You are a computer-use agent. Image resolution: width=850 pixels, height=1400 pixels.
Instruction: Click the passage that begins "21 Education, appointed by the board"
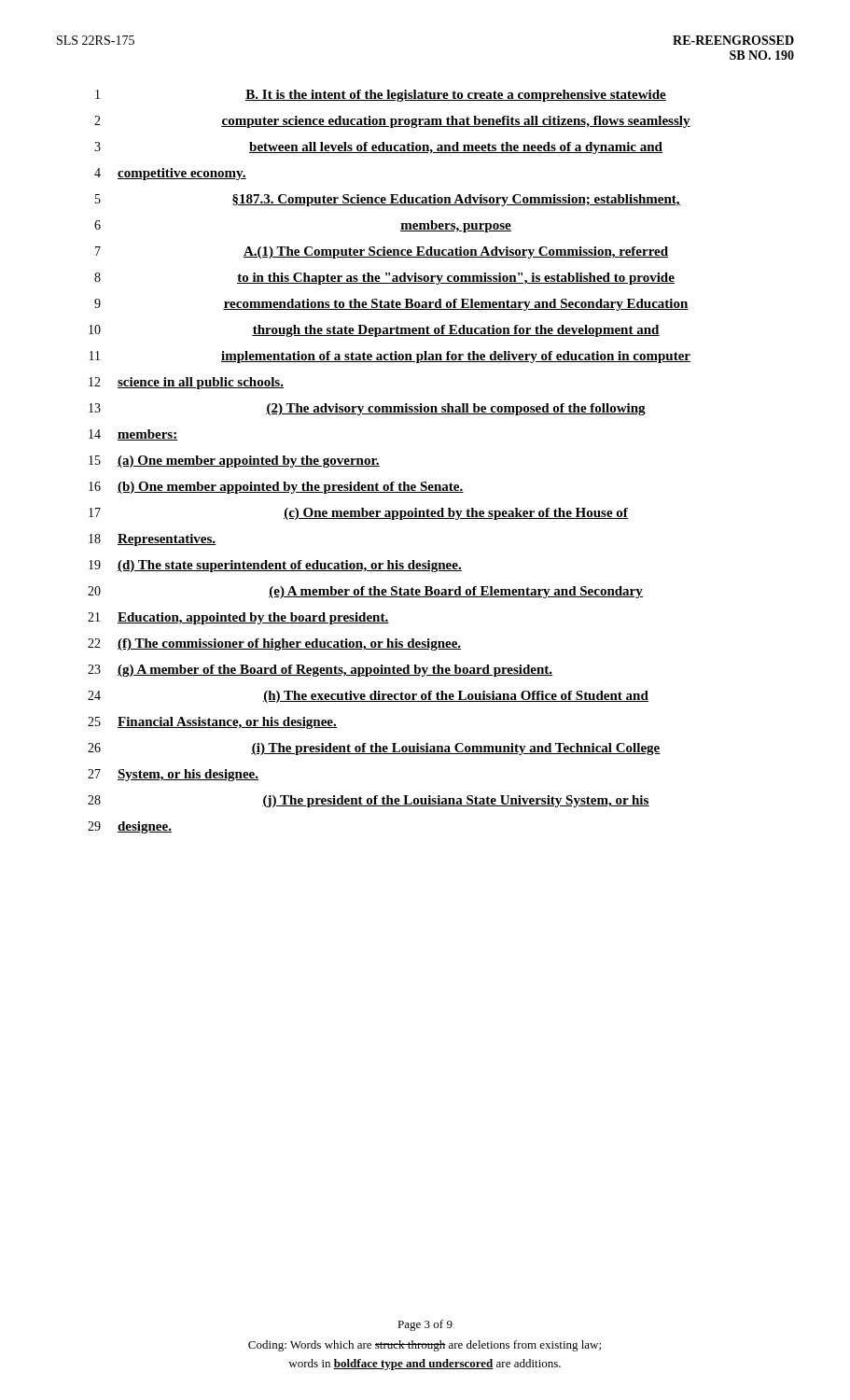pos(238,618)
